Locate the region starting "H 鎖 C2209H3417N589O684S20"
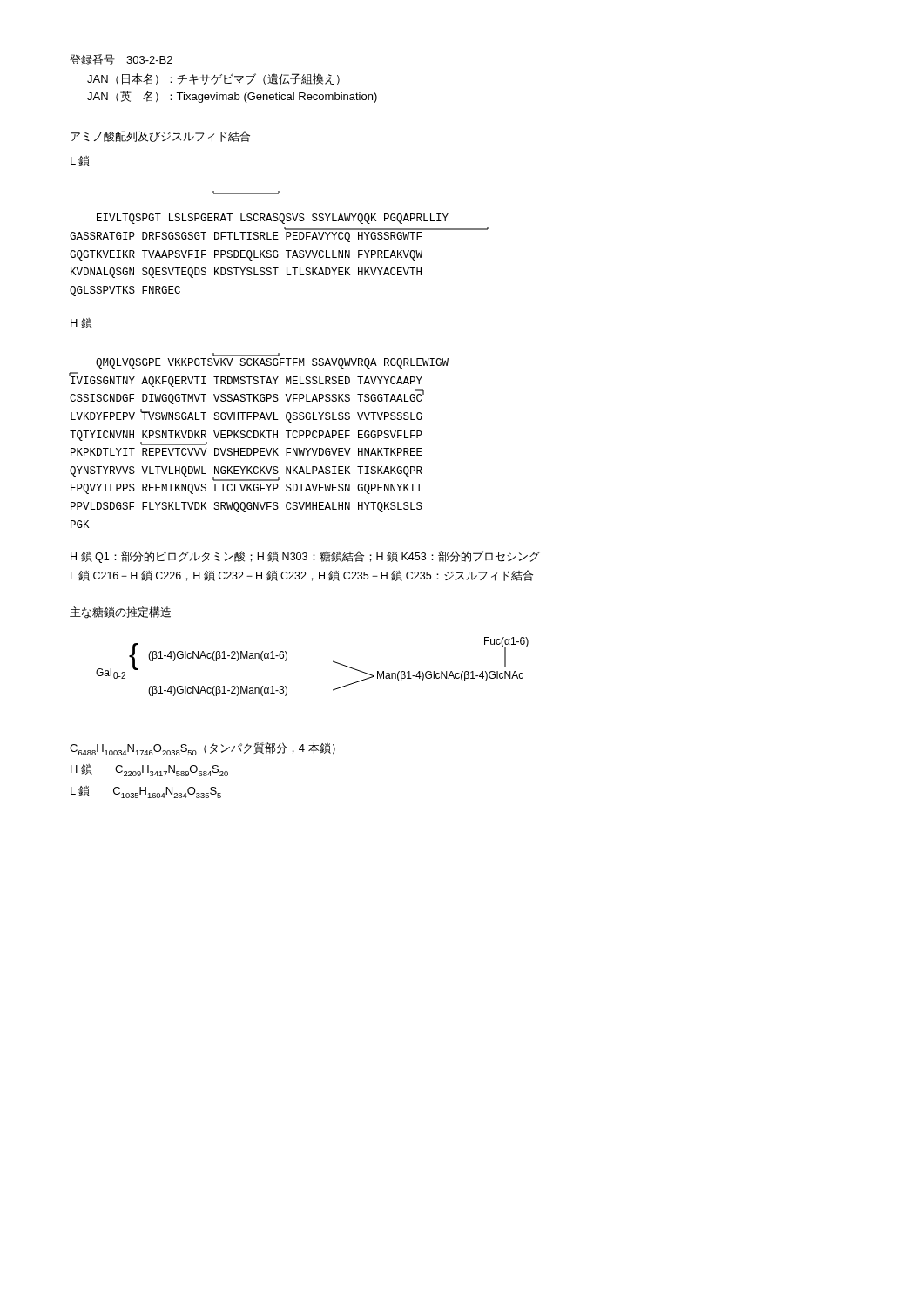 tap(149, 770)
